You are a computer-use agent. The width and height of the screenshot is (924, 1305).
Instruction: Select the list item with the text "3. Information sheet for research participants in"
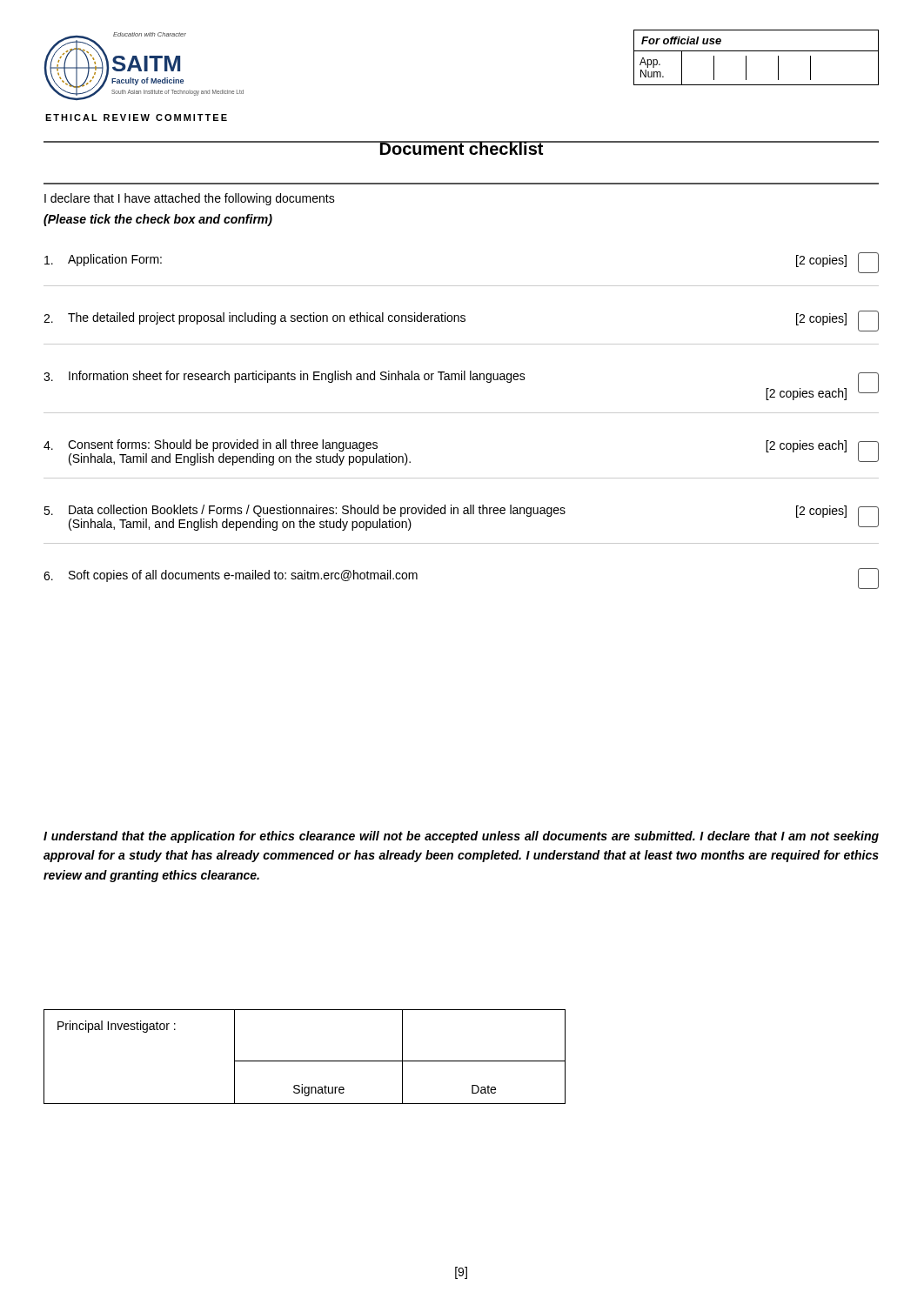(x=461, y=385)
